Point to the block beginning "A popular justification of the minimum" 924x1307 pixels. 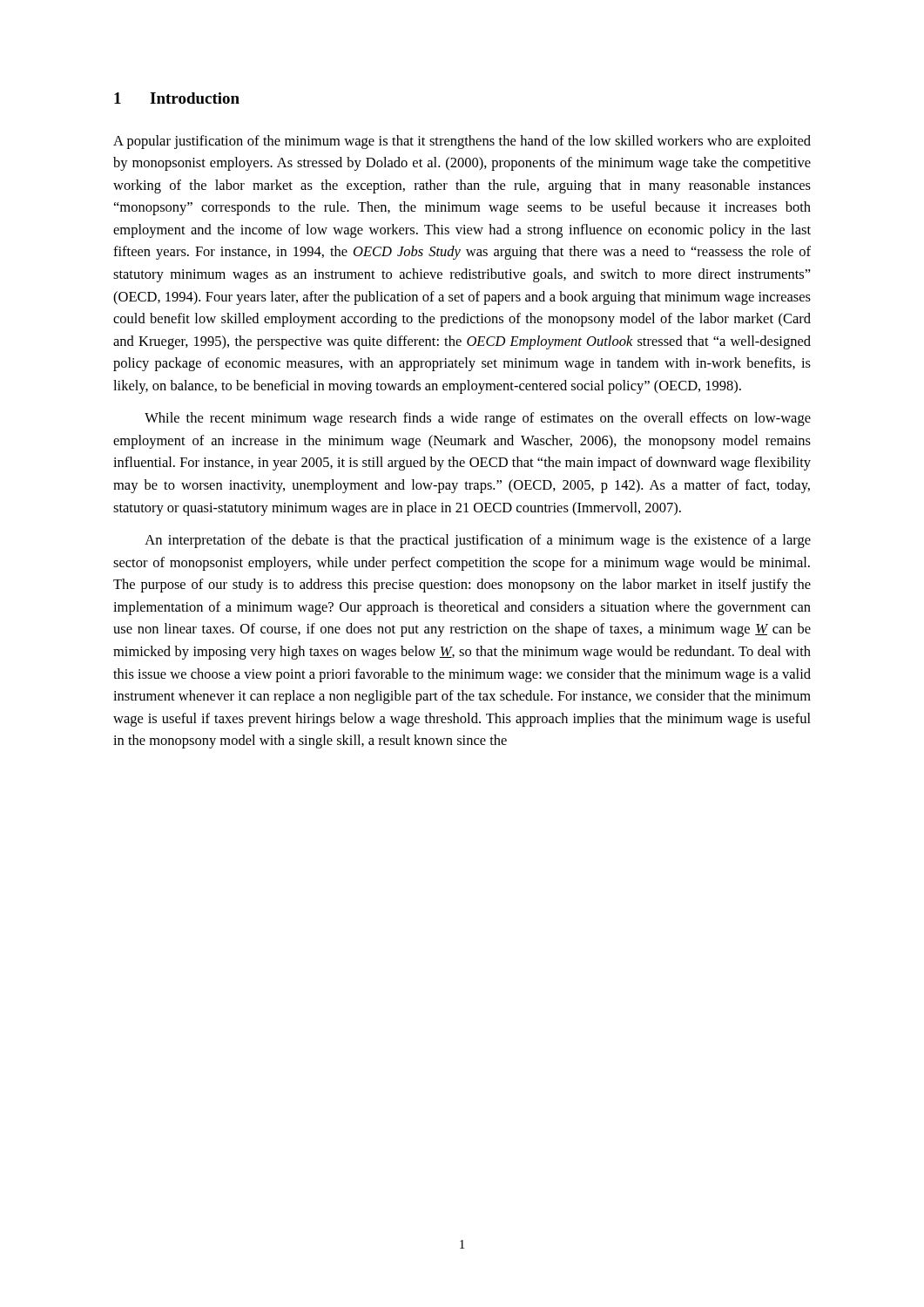coord(462,263)
